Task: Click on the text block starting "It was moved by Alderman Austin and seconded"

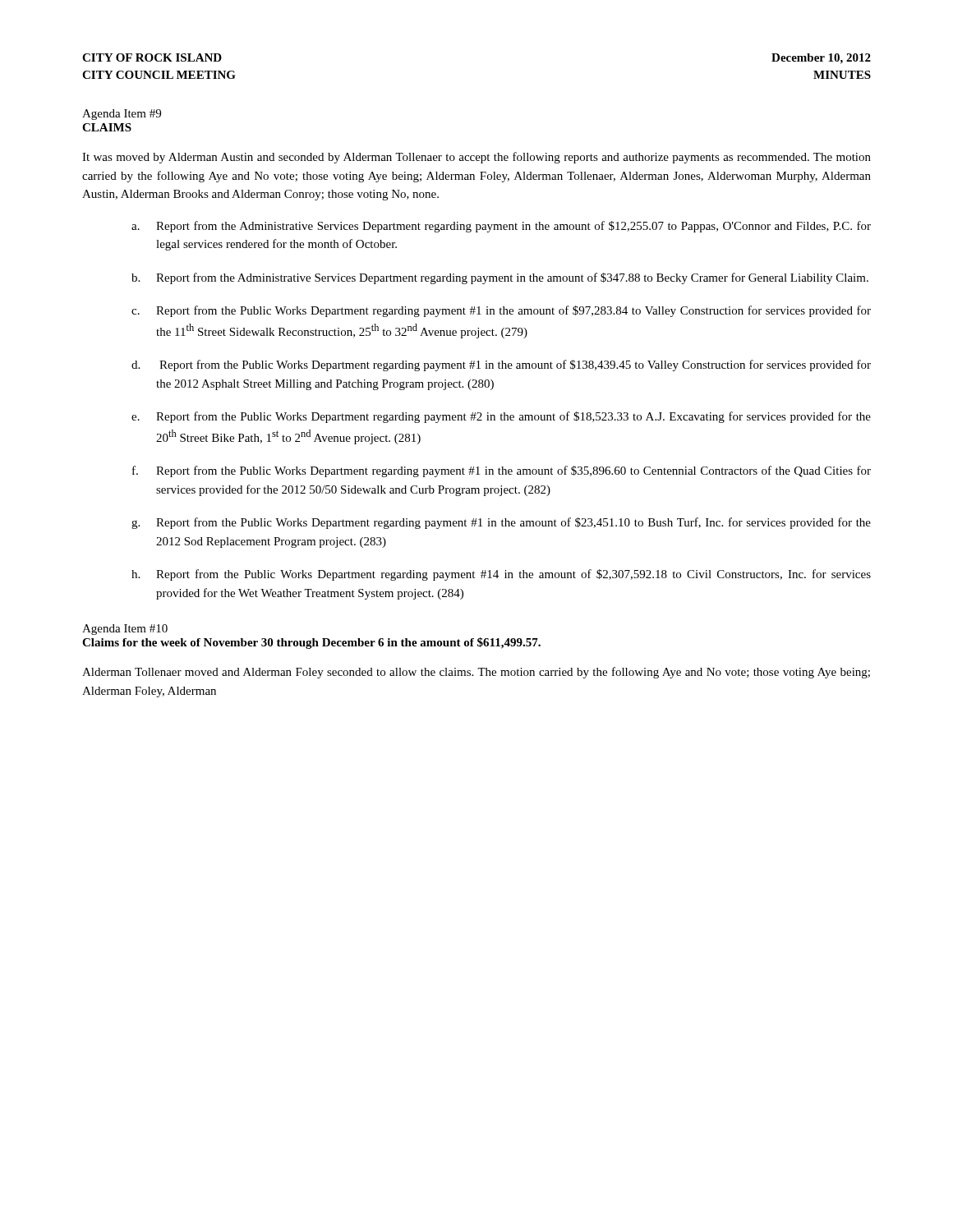Action: pyautogui.click(x=476, y=175)
